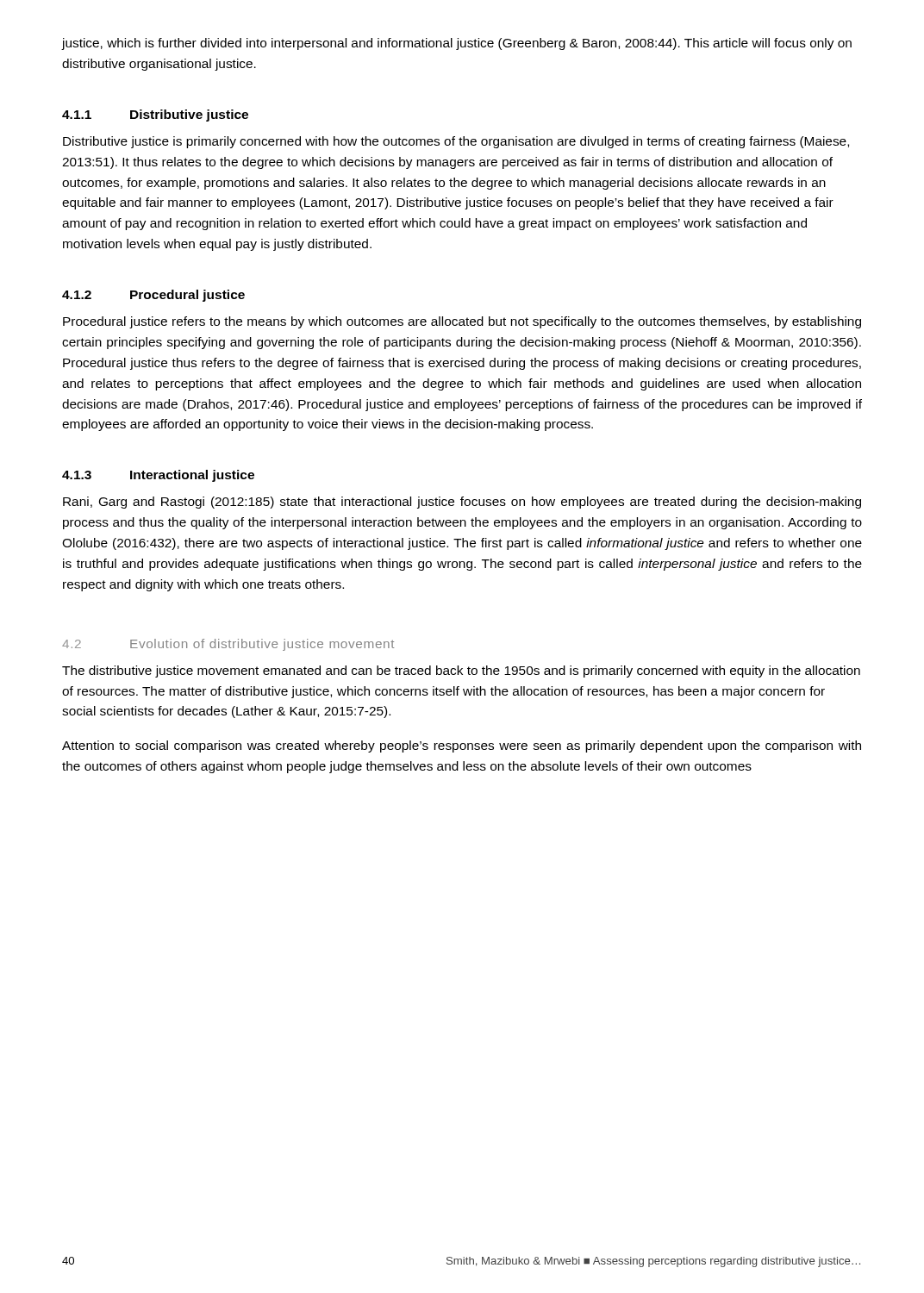Locate the element starting "4.1.1Distributive justice"
Viewport: 924px width, 1293px height.
[155, 114]
